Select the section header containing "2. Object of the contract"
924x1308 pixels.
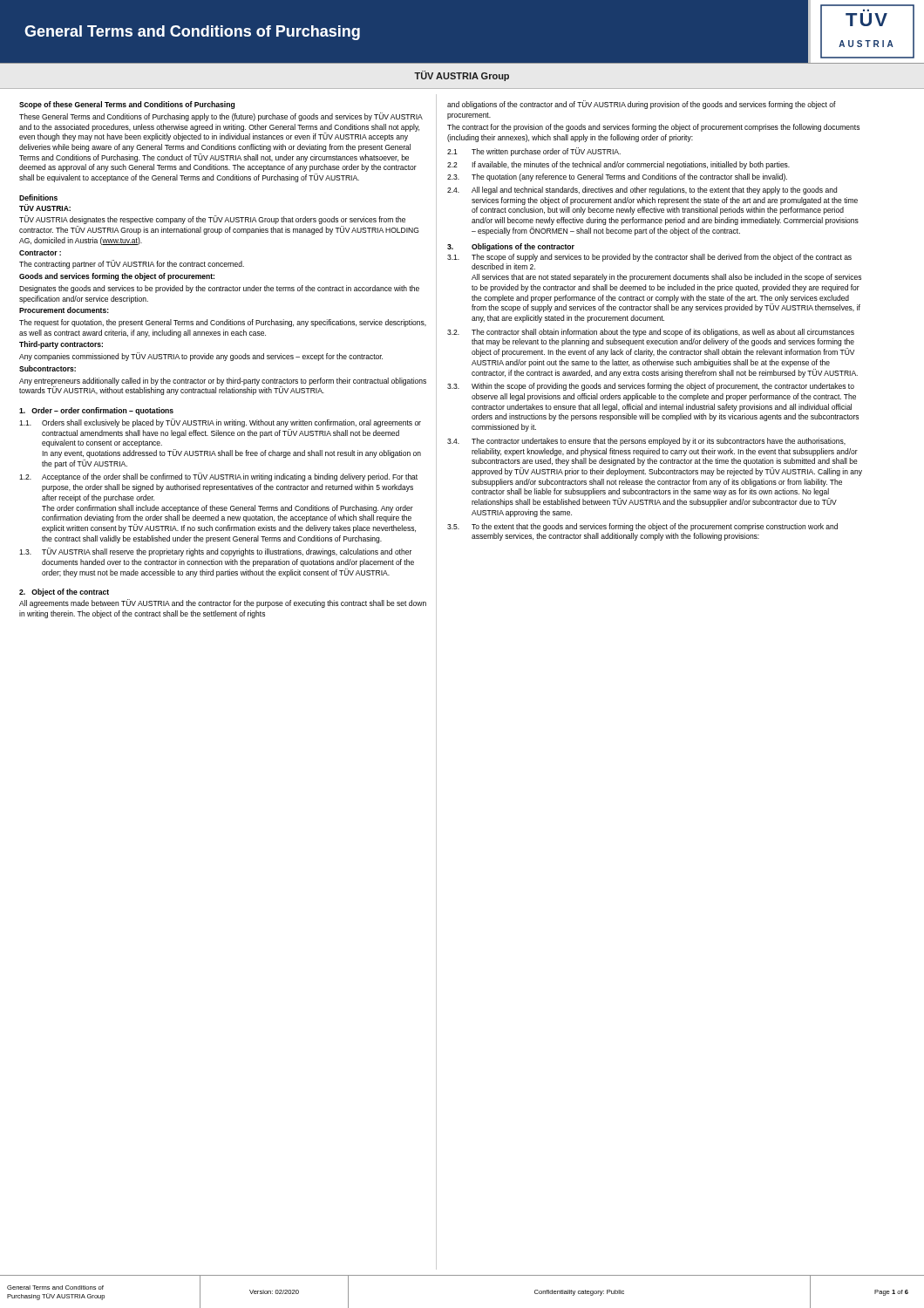click(x=64, y=593)
